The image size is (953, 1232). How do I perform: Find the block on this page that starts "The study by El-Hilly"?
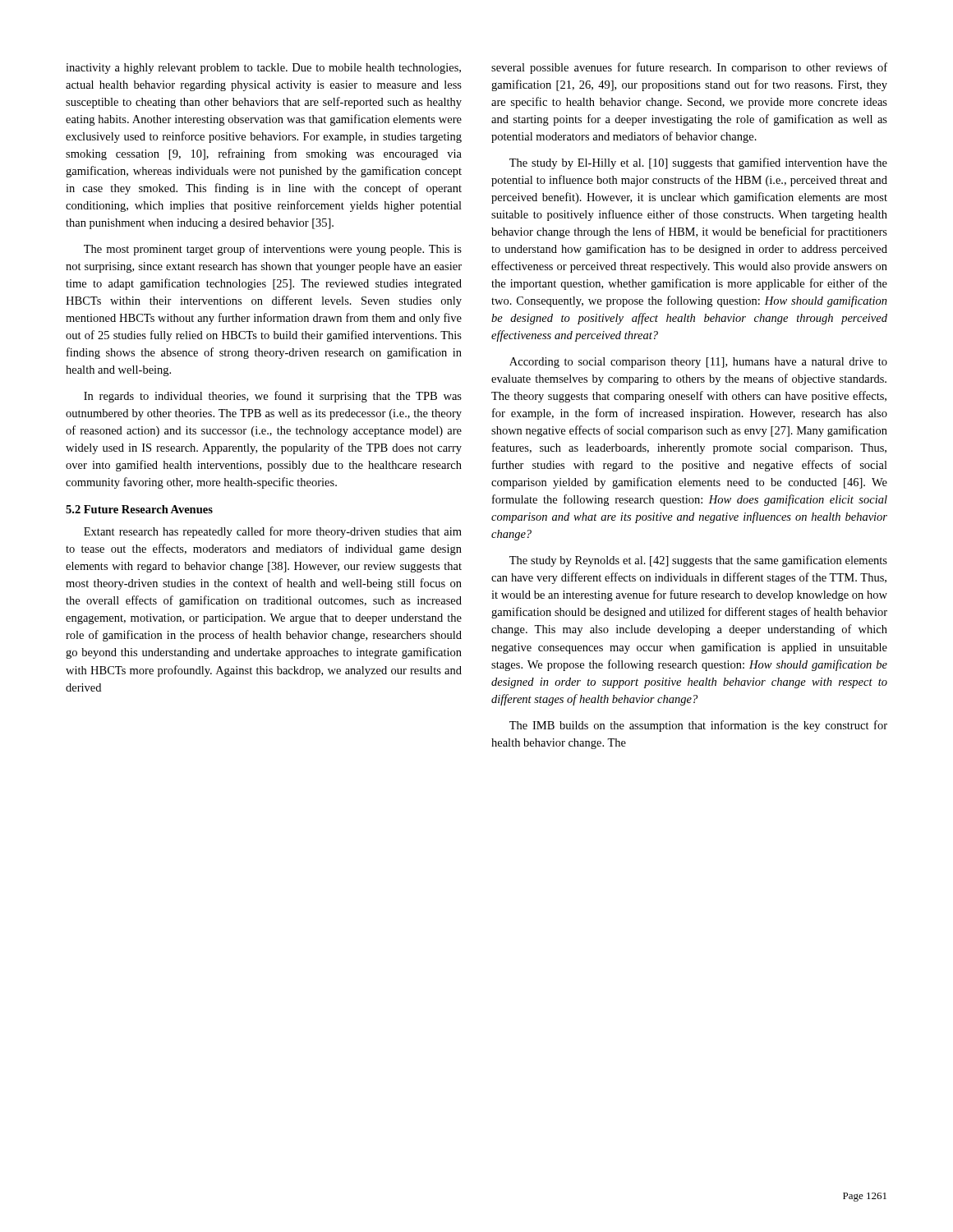[x=689, y=249]
